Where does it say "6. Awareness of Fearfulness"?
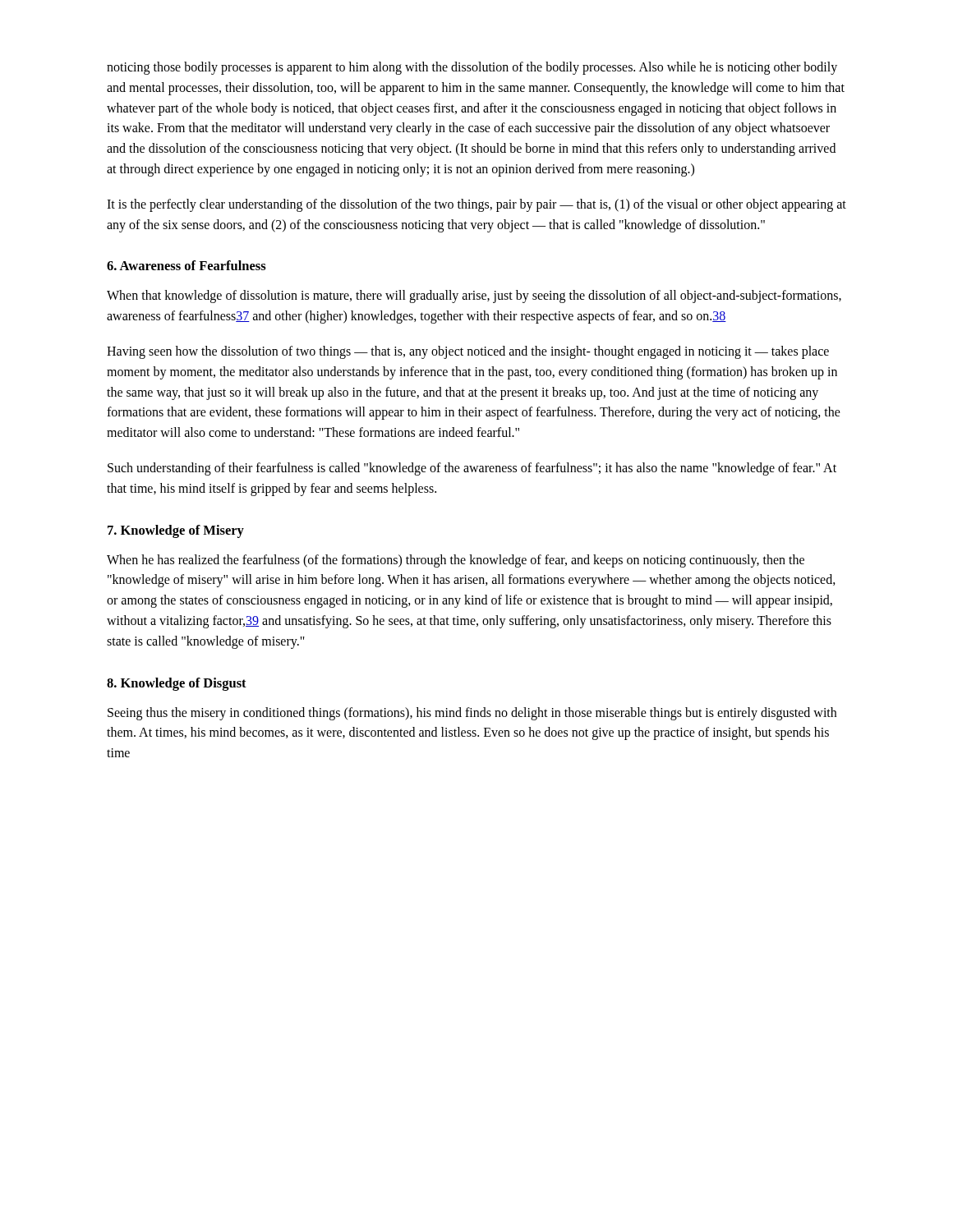 pos(186,266)
